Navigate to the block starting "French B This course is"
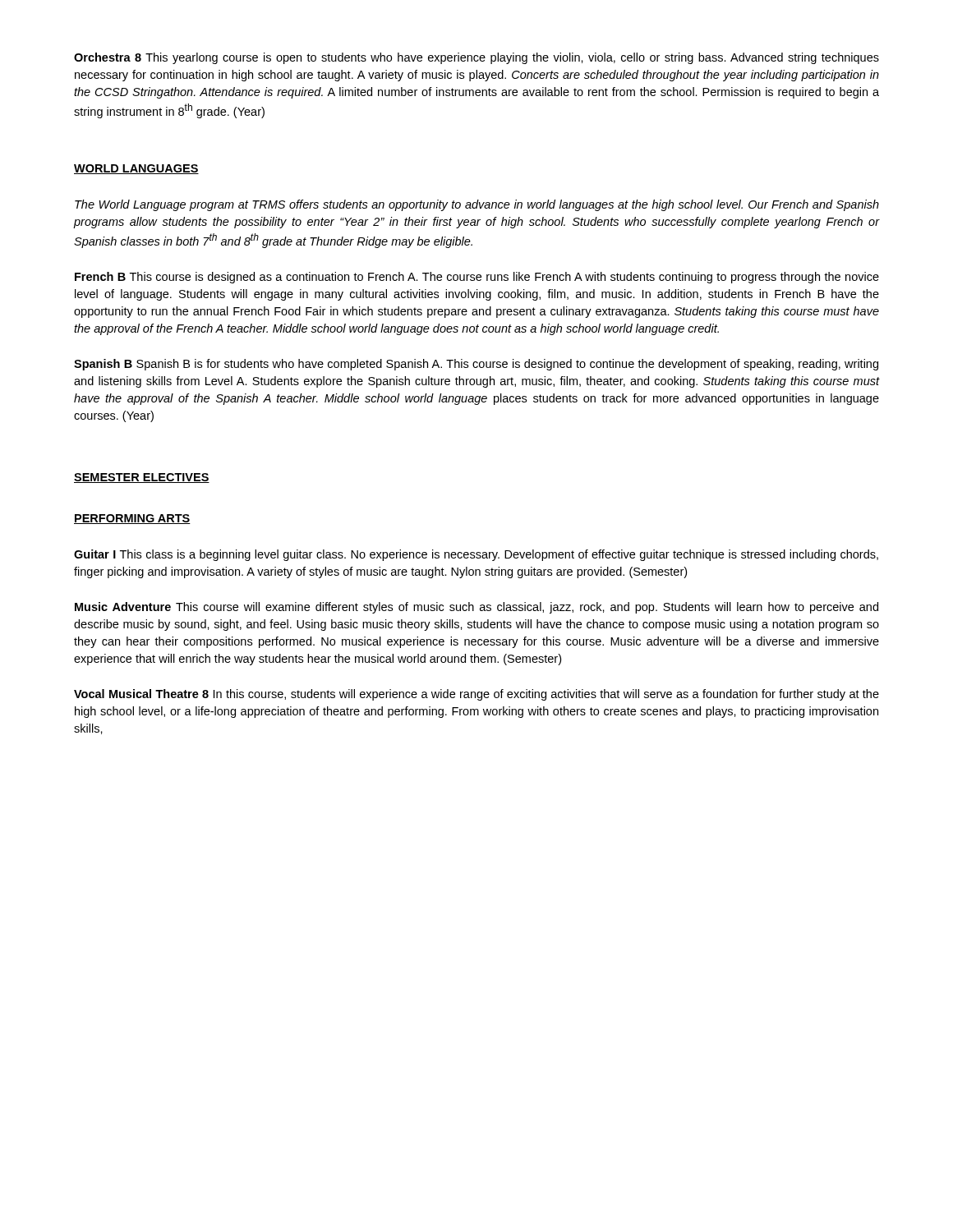 [476, 303]
